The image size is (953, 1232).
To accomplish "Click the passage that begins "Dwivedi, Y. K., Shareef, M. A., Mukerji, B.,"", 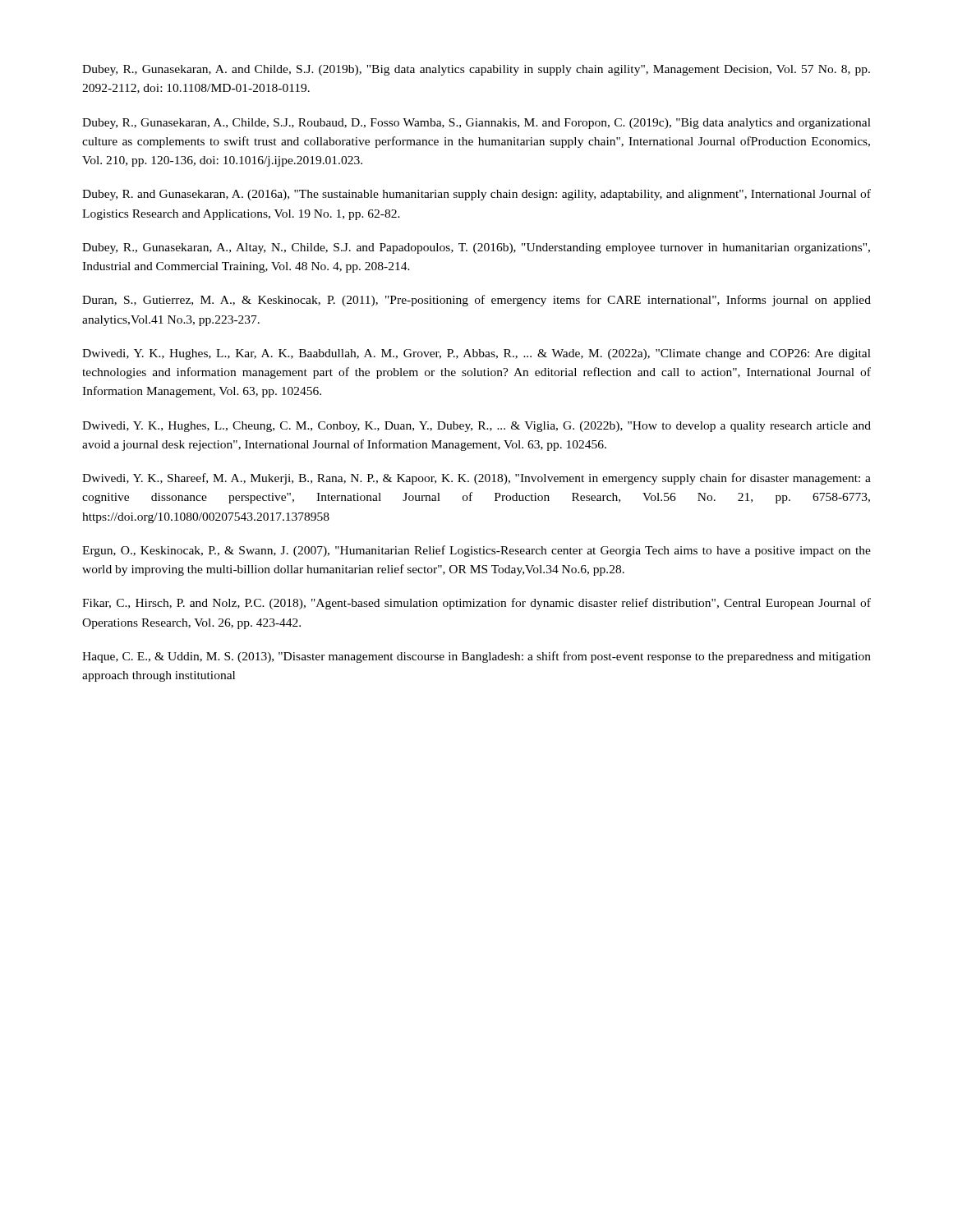I will 476,497.
